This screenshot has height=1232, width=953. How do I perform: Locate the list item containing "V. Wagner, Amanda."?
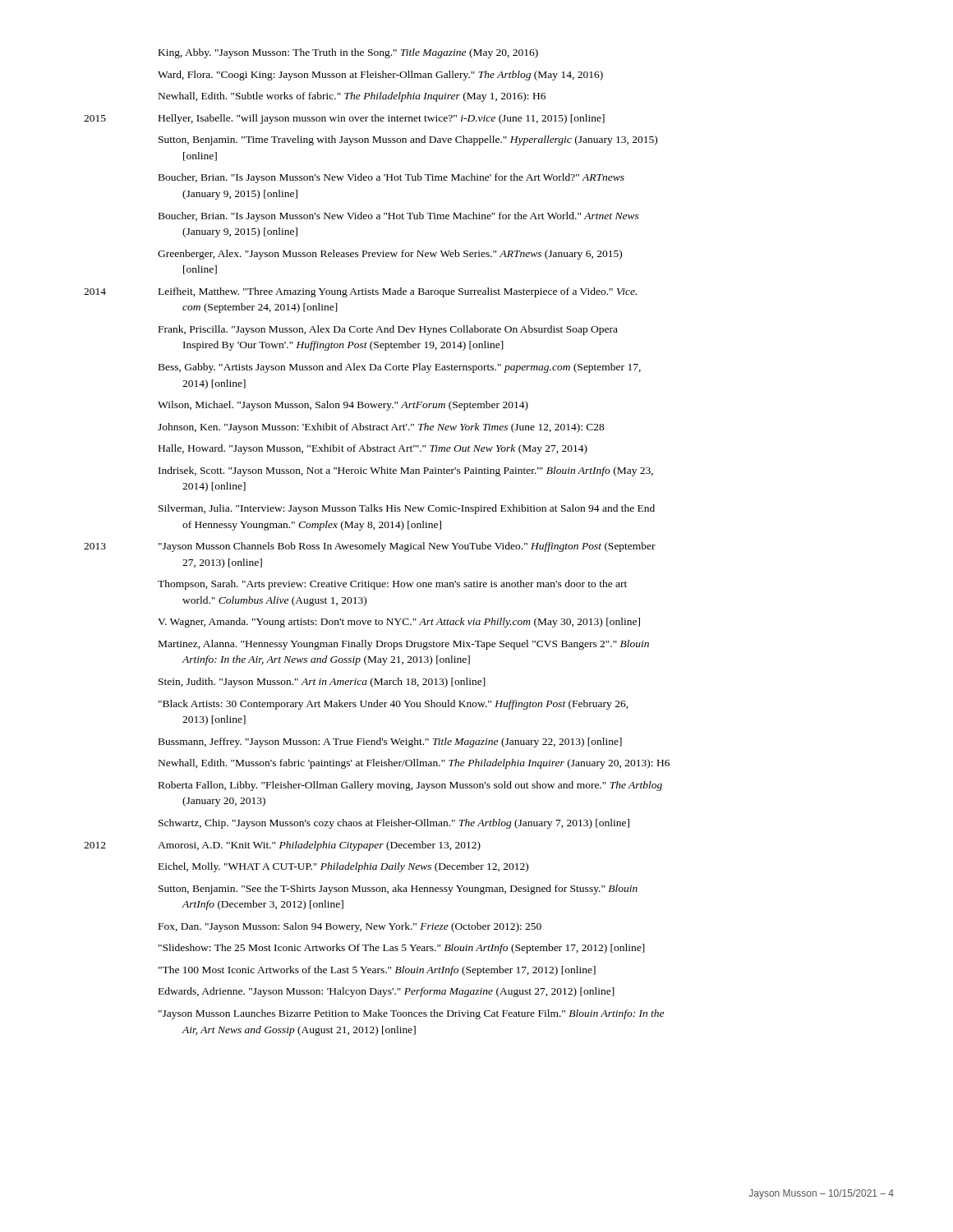[x=399, y=622]
